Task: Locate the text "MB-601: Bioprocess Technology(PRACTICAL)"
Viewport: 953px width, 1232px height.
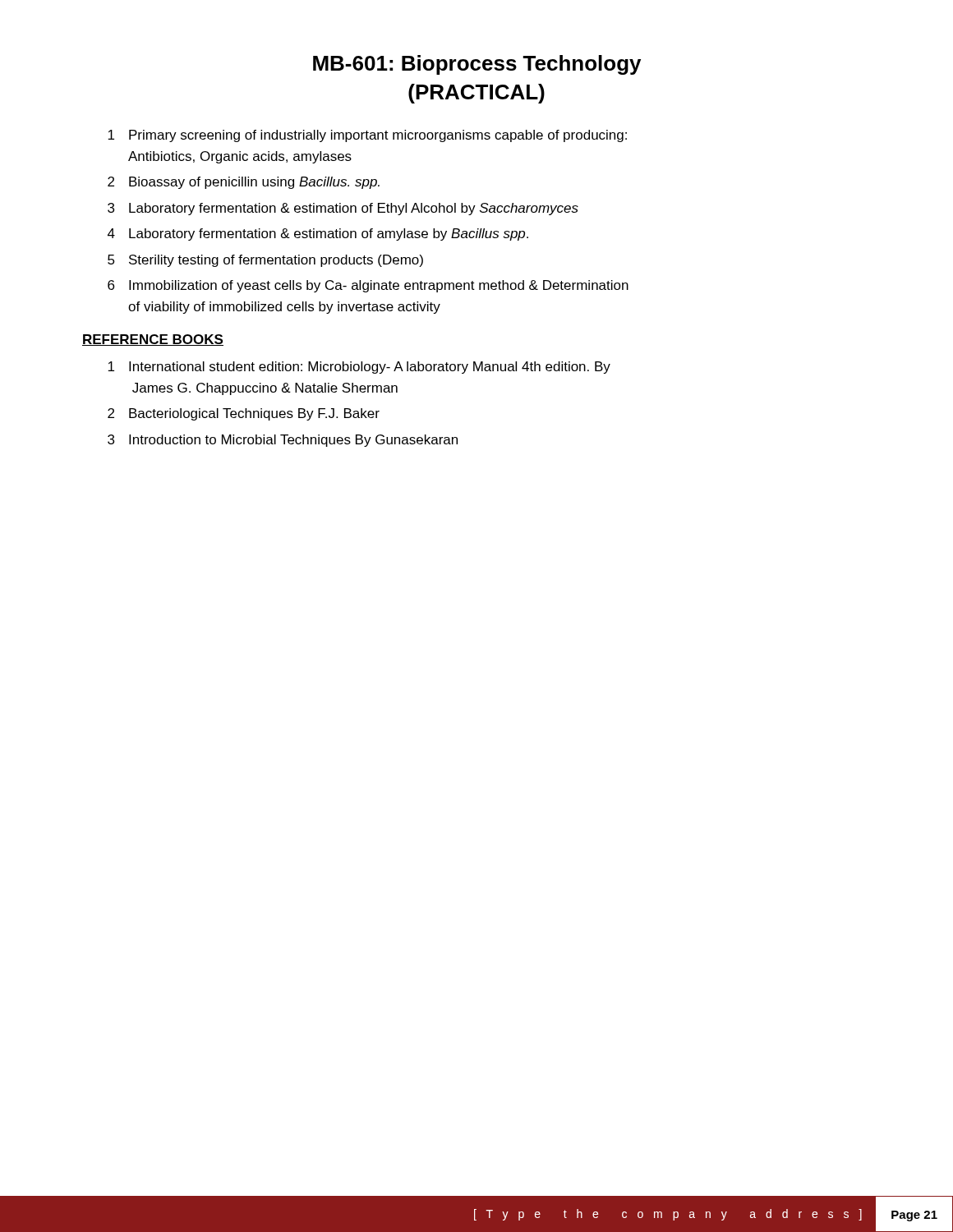Action: click(476, 78)
